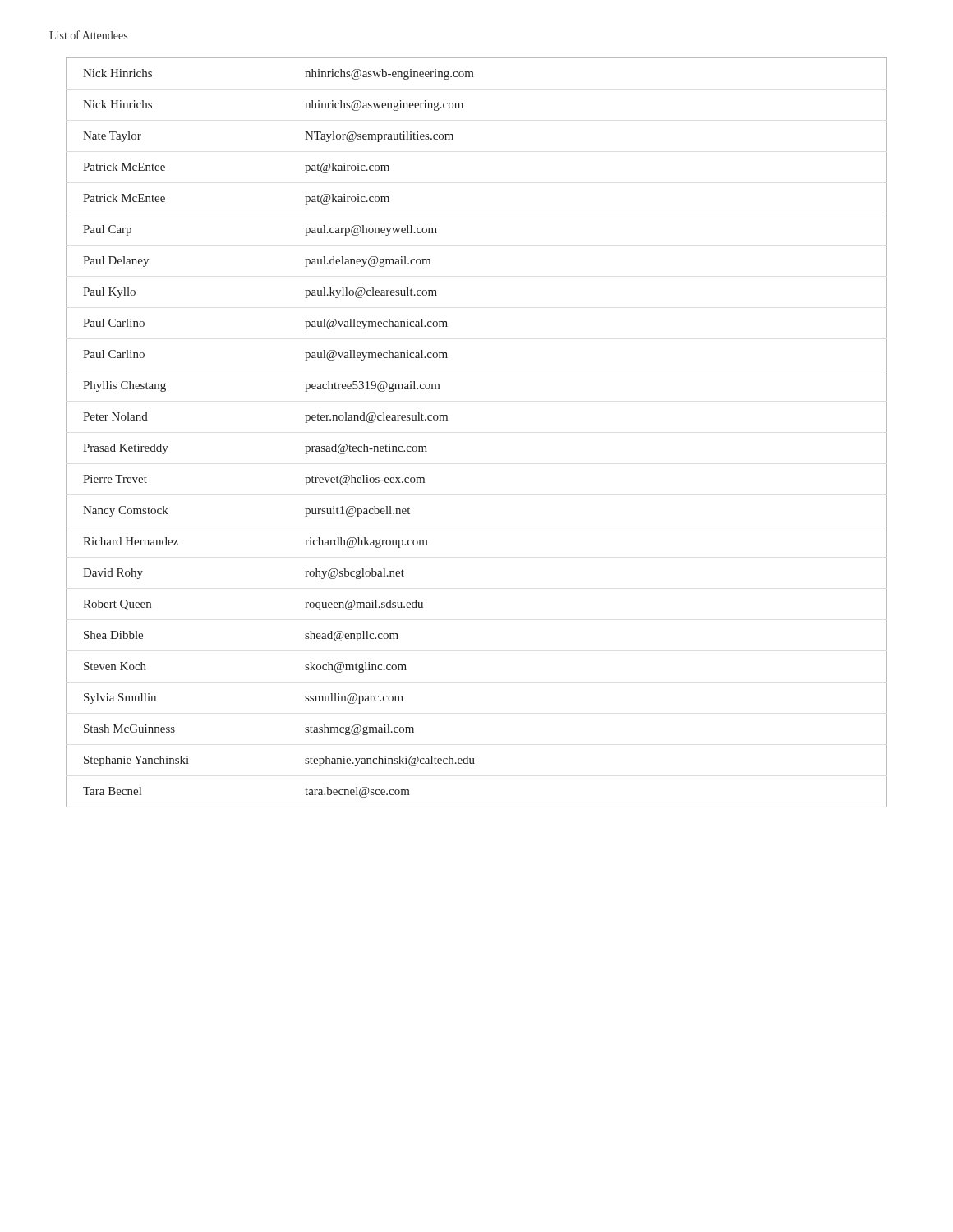
Task: Click the table
Action: coord(476,432)
